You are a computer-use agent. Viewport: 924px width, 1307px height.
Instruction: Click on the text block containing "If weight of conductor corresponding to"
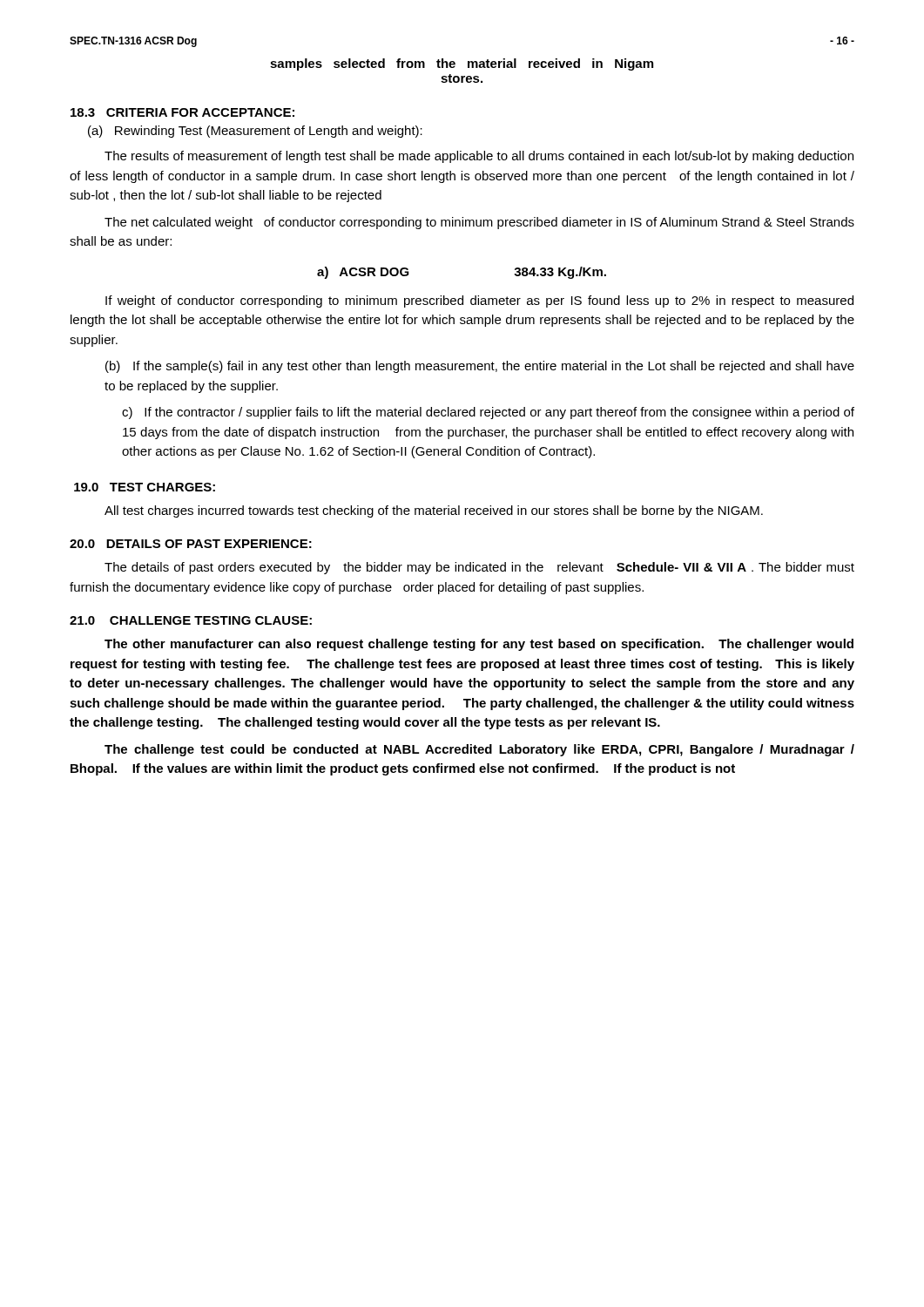click(462, 319)
